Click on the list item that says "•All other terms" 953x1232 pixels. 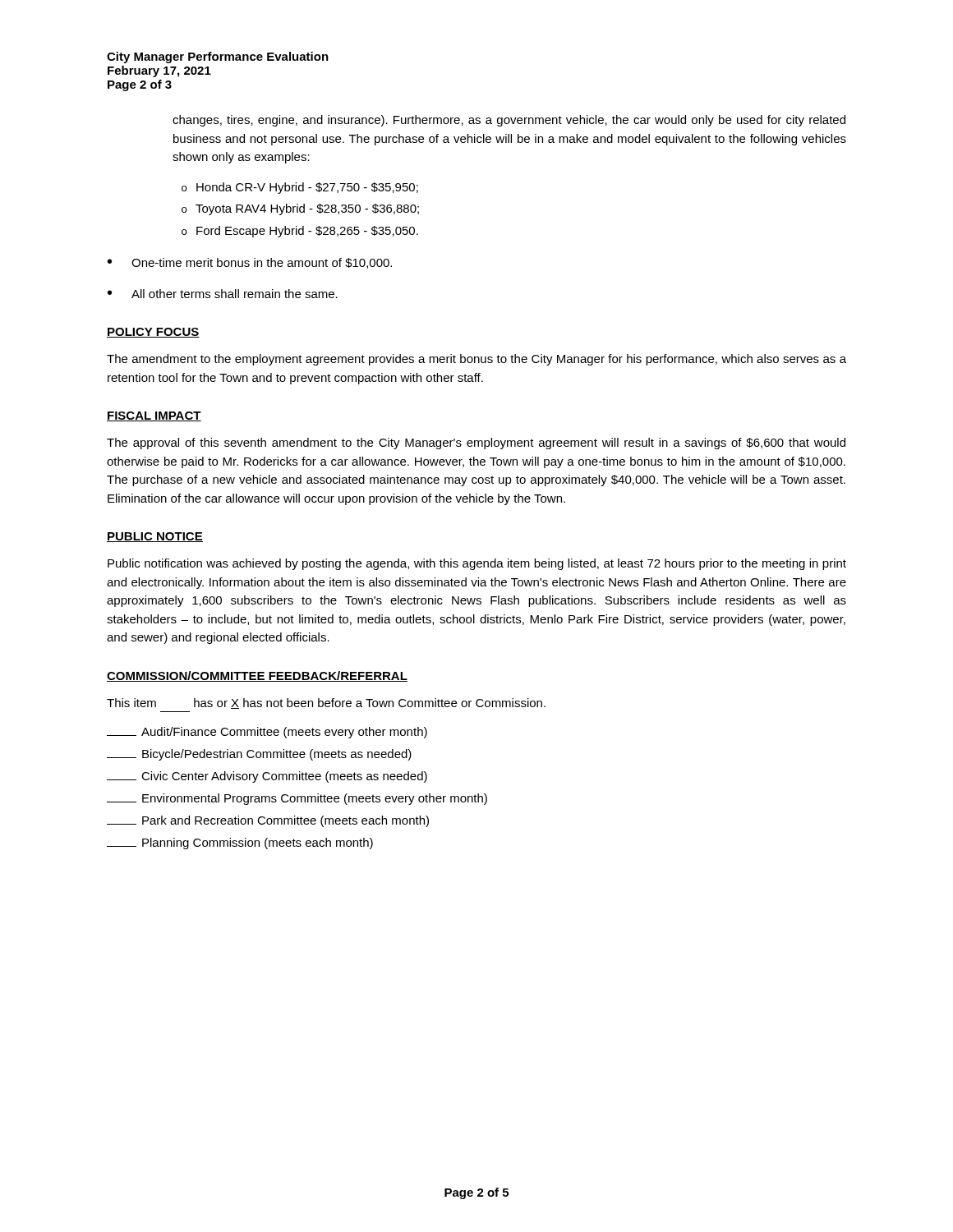(x=223, y=293)
